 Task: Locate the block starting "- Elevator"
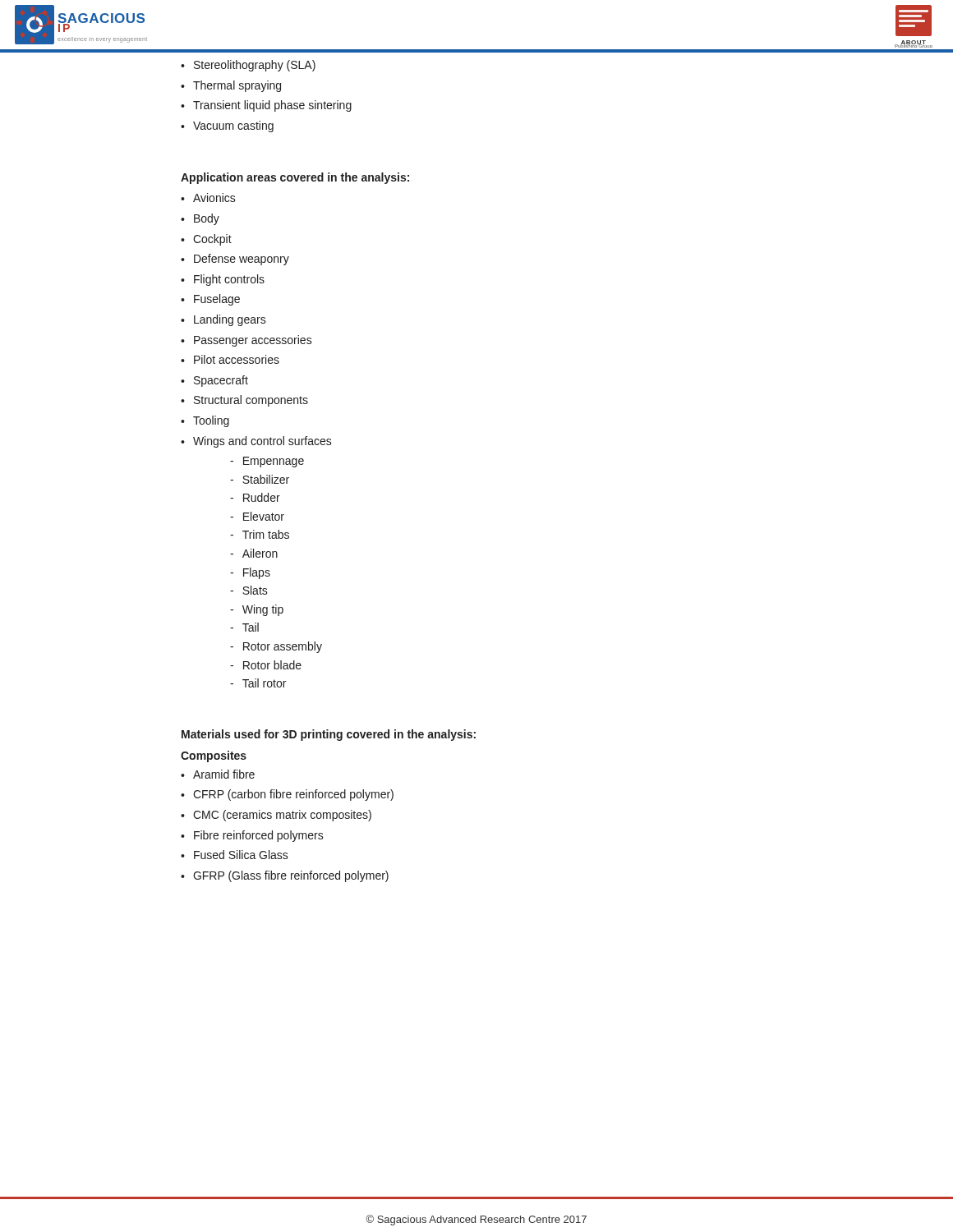257,517
